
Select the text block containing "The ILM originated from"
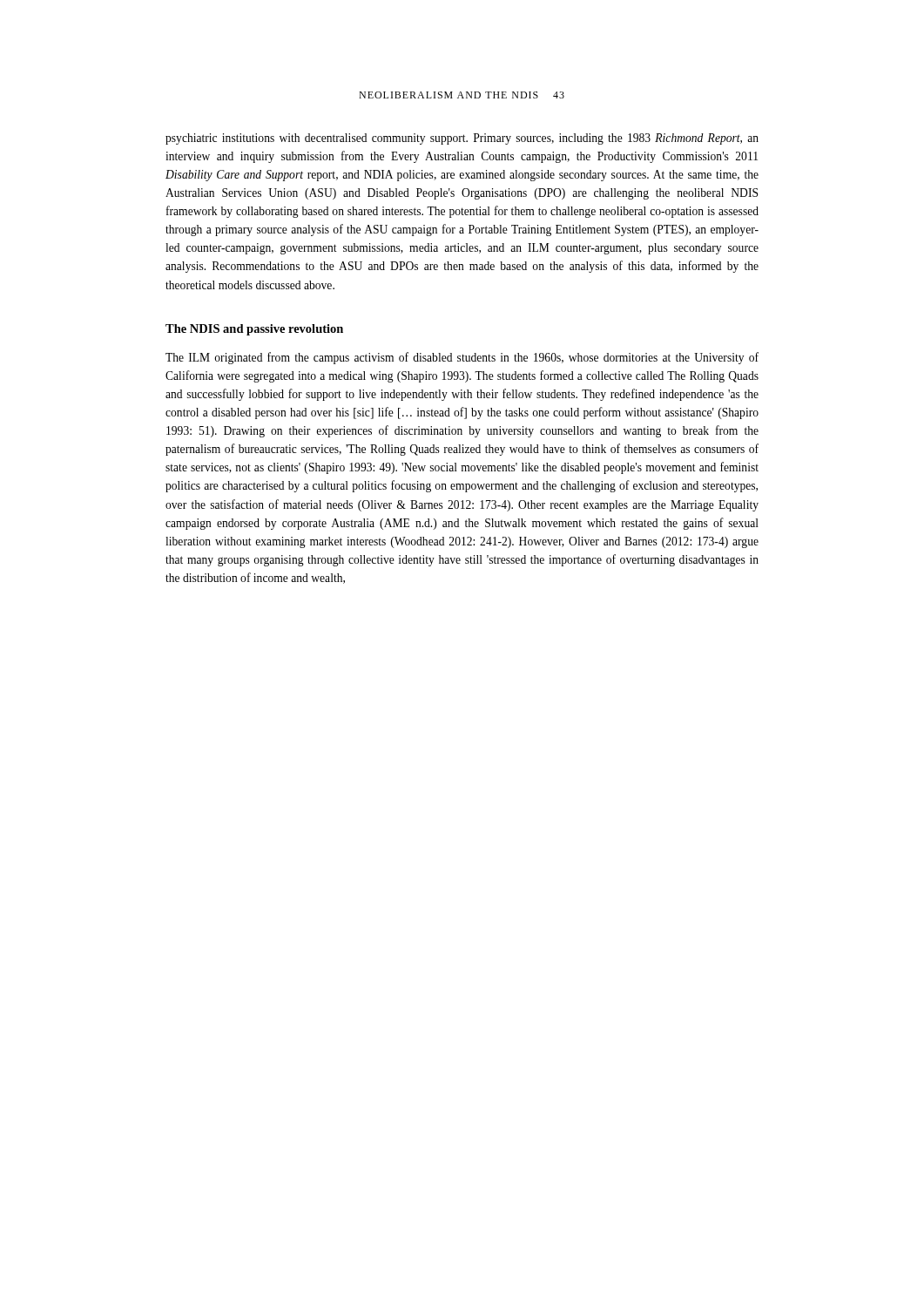tap(462, 468)
